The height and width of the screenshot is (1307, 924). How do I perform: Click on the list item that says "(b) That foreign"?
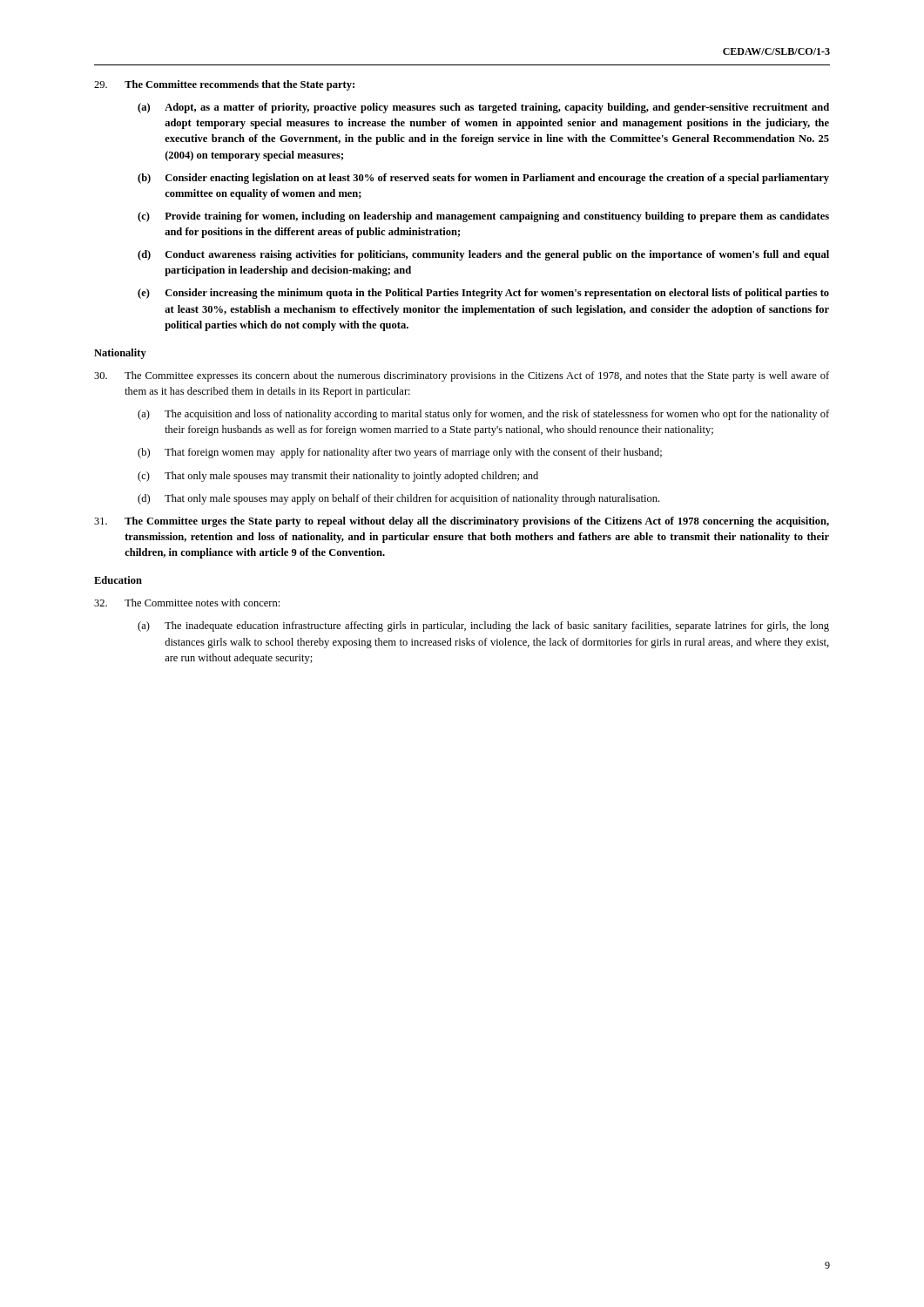click(483, 453)
